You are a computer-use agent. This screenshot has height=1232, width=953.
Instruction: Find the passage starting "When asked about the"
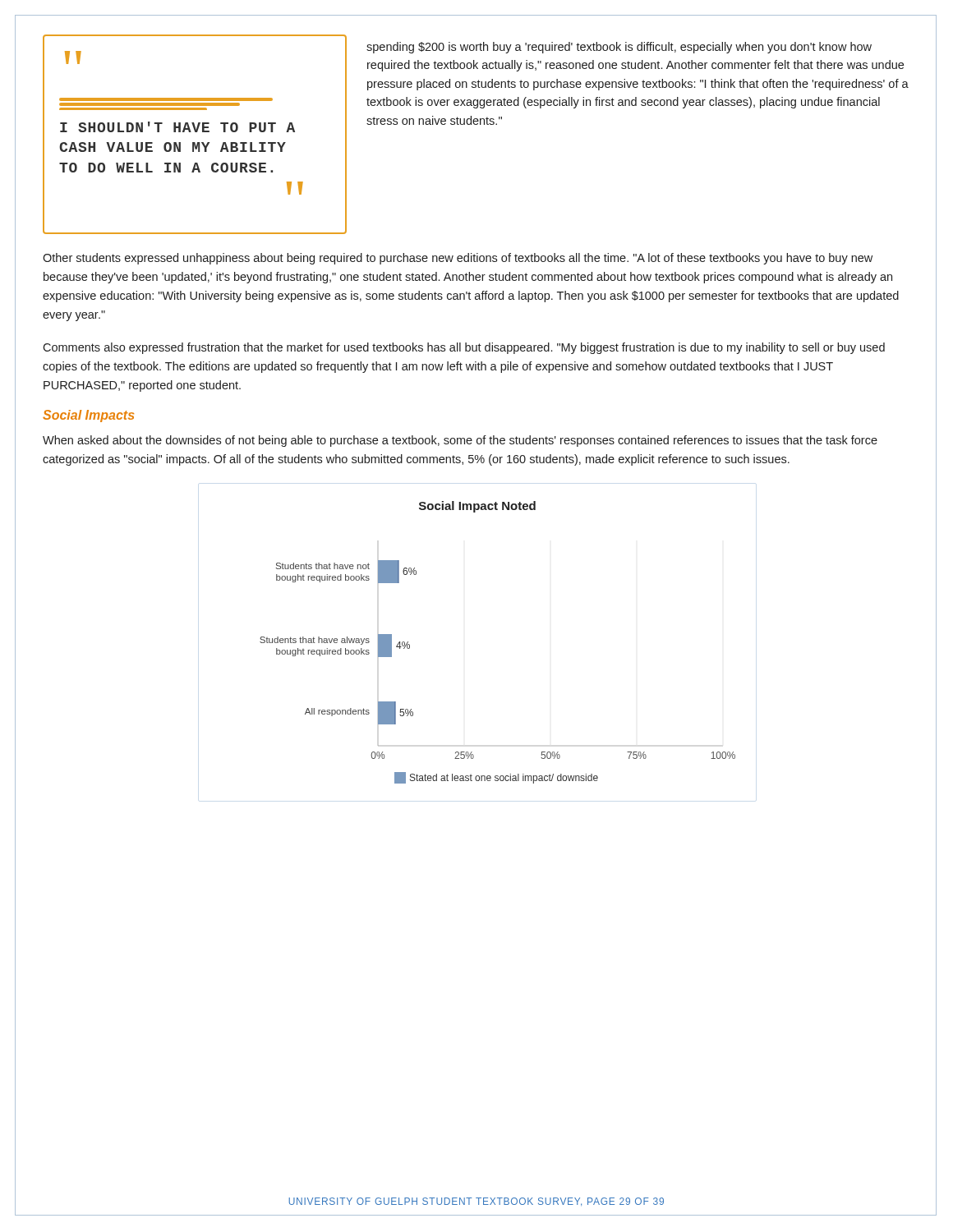pyautogui.click(x=460, y=450)
